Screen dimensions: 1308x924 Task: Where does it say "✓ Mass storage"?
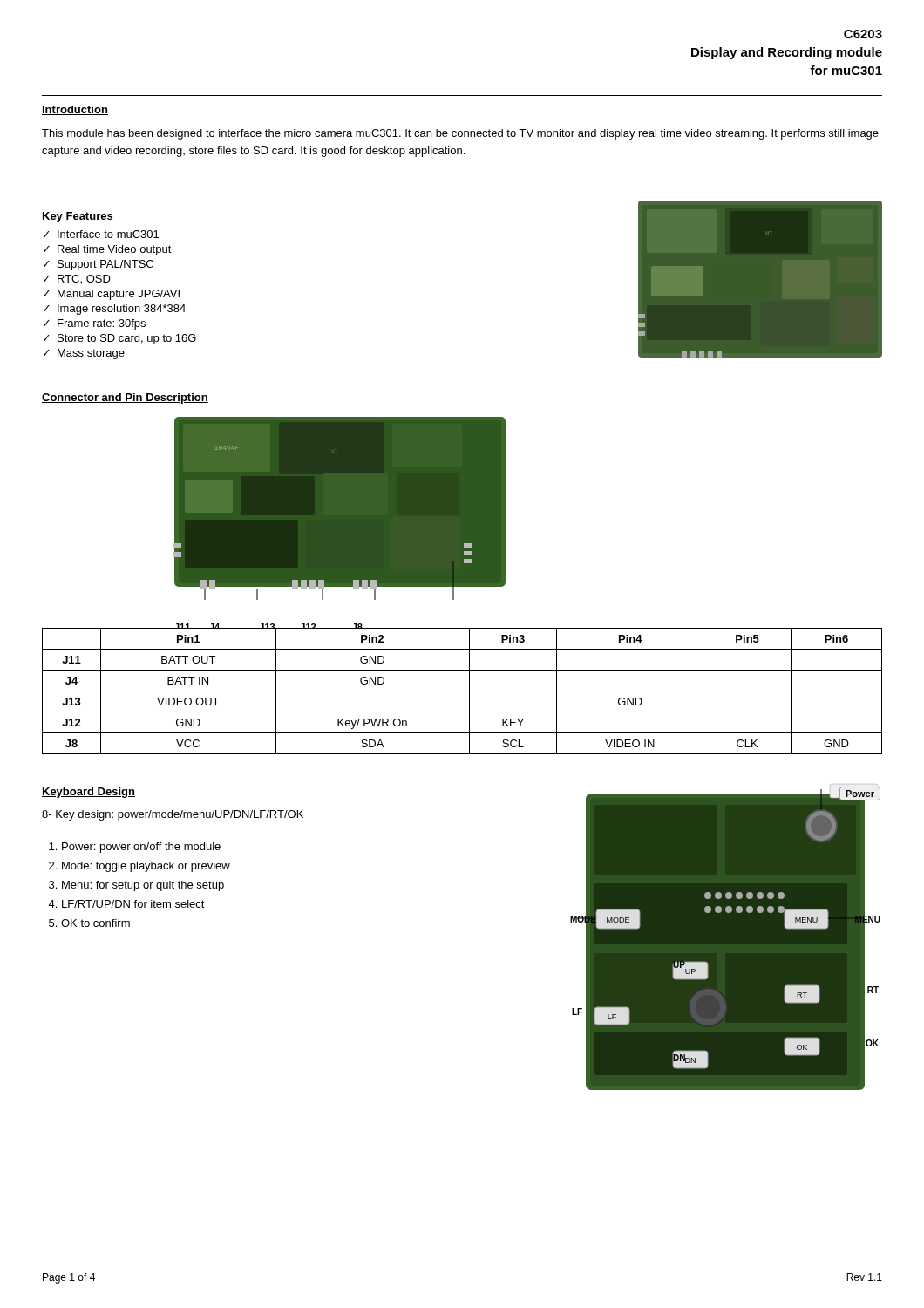click(83, 353)
